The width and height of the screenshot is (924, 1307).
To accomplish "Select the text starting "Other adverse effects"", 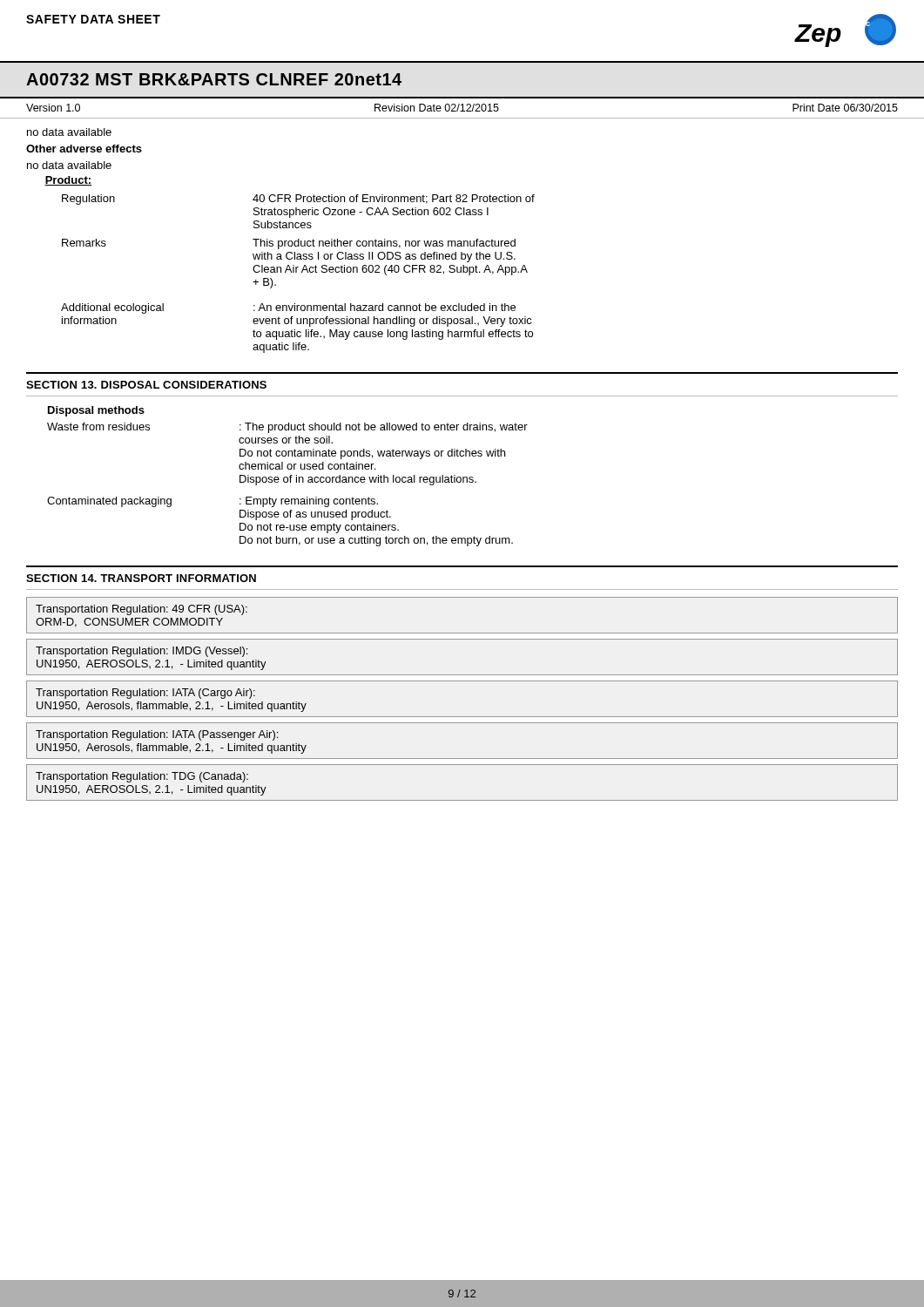I will coord(84,149).
